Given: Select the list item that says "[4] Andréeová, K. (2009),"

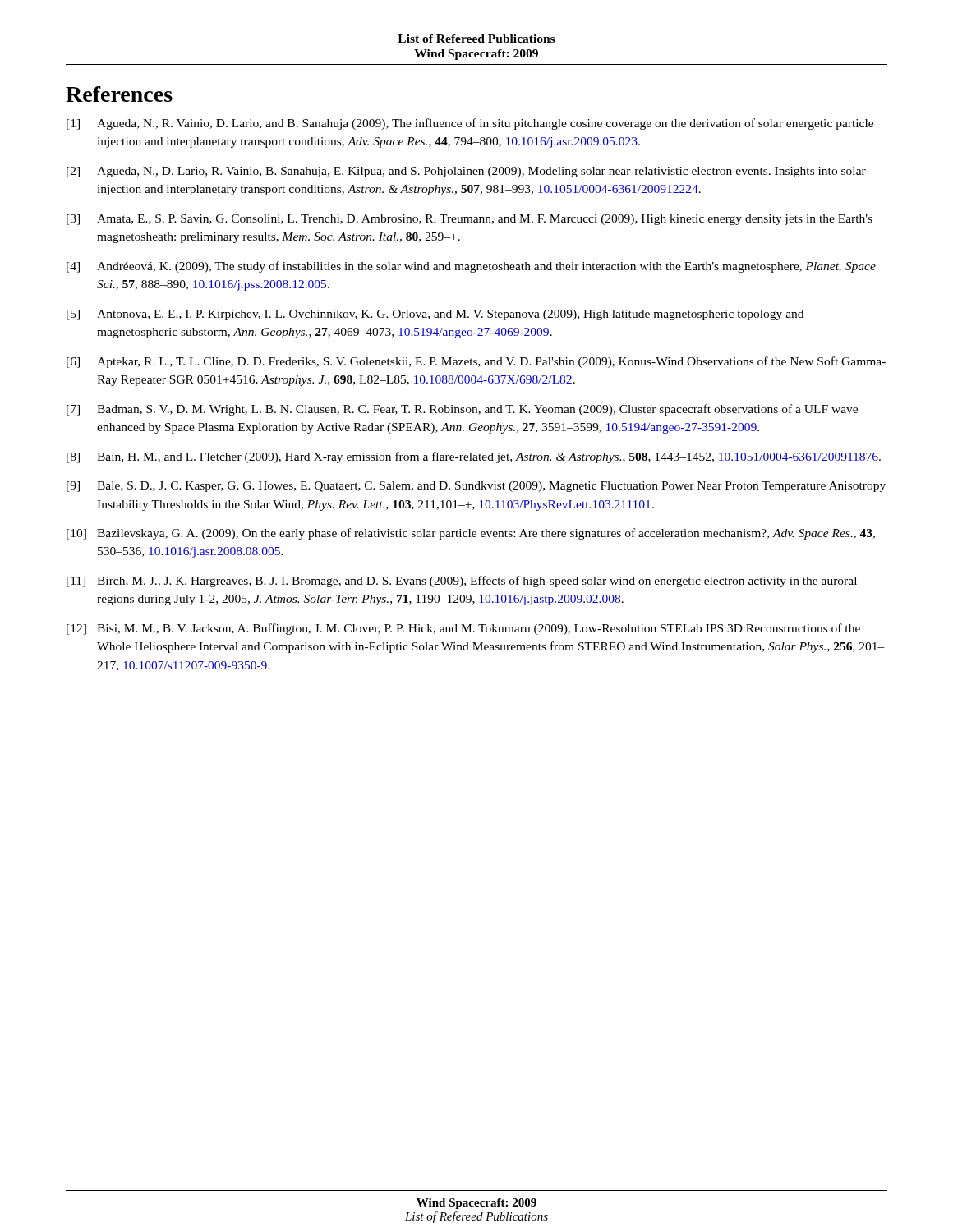Looking at the screenshot, I should 476,275.
